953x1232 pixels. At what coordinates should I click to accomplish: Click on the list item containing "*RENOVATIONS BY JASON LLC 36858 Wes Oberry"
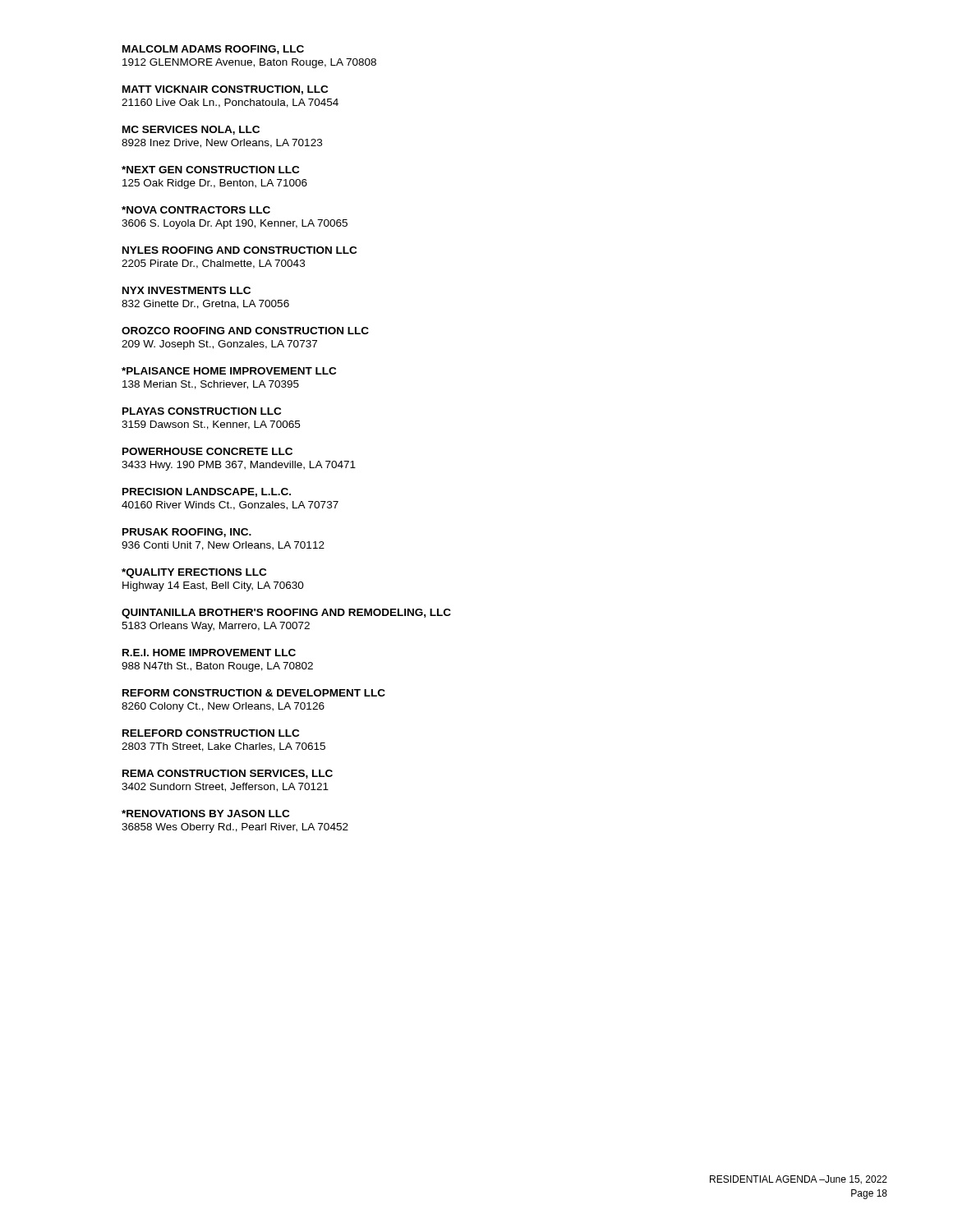(x=205, y=814)
